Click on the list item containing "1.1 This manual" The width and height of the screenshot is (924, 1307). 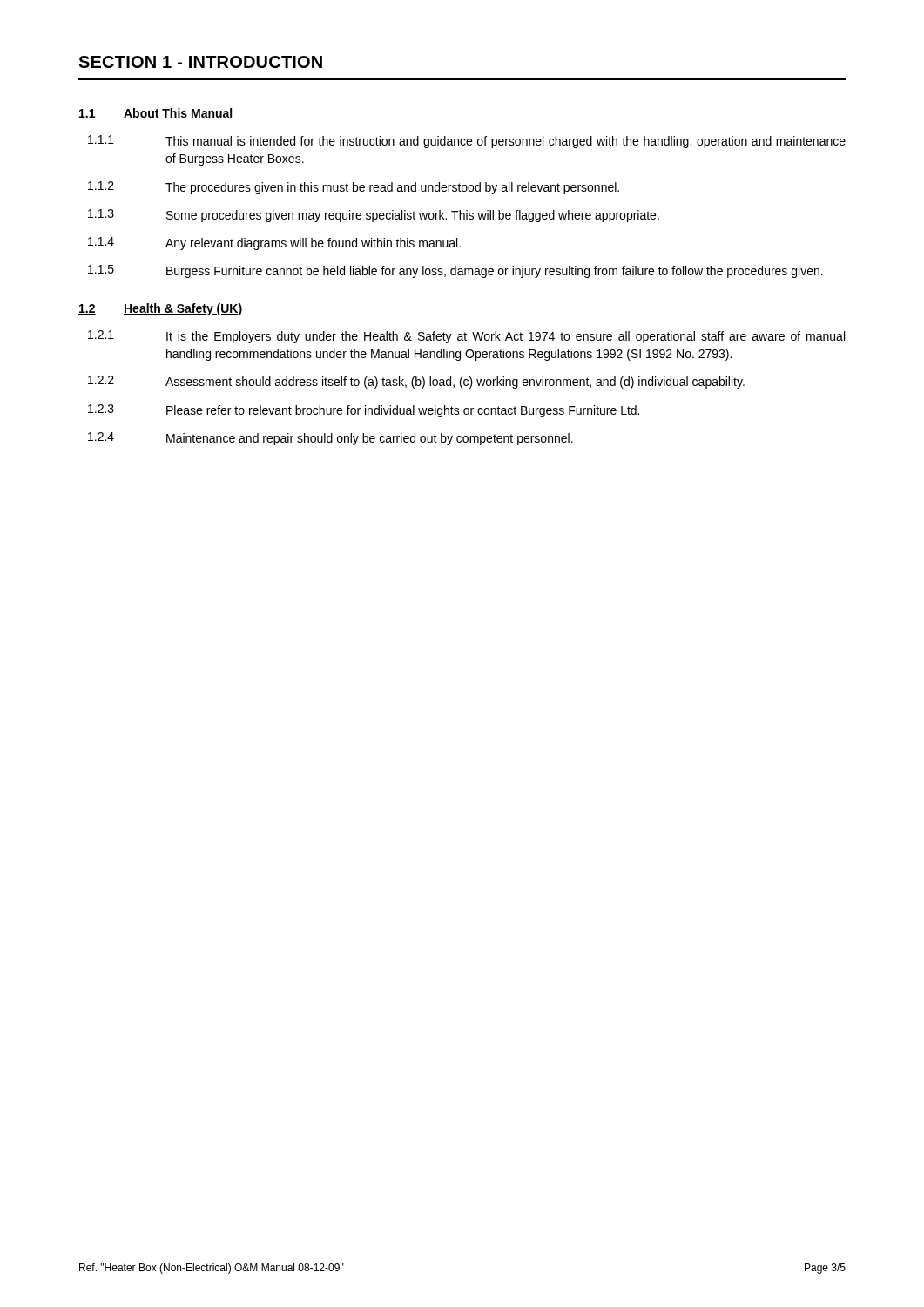click(x=462, y=150)
